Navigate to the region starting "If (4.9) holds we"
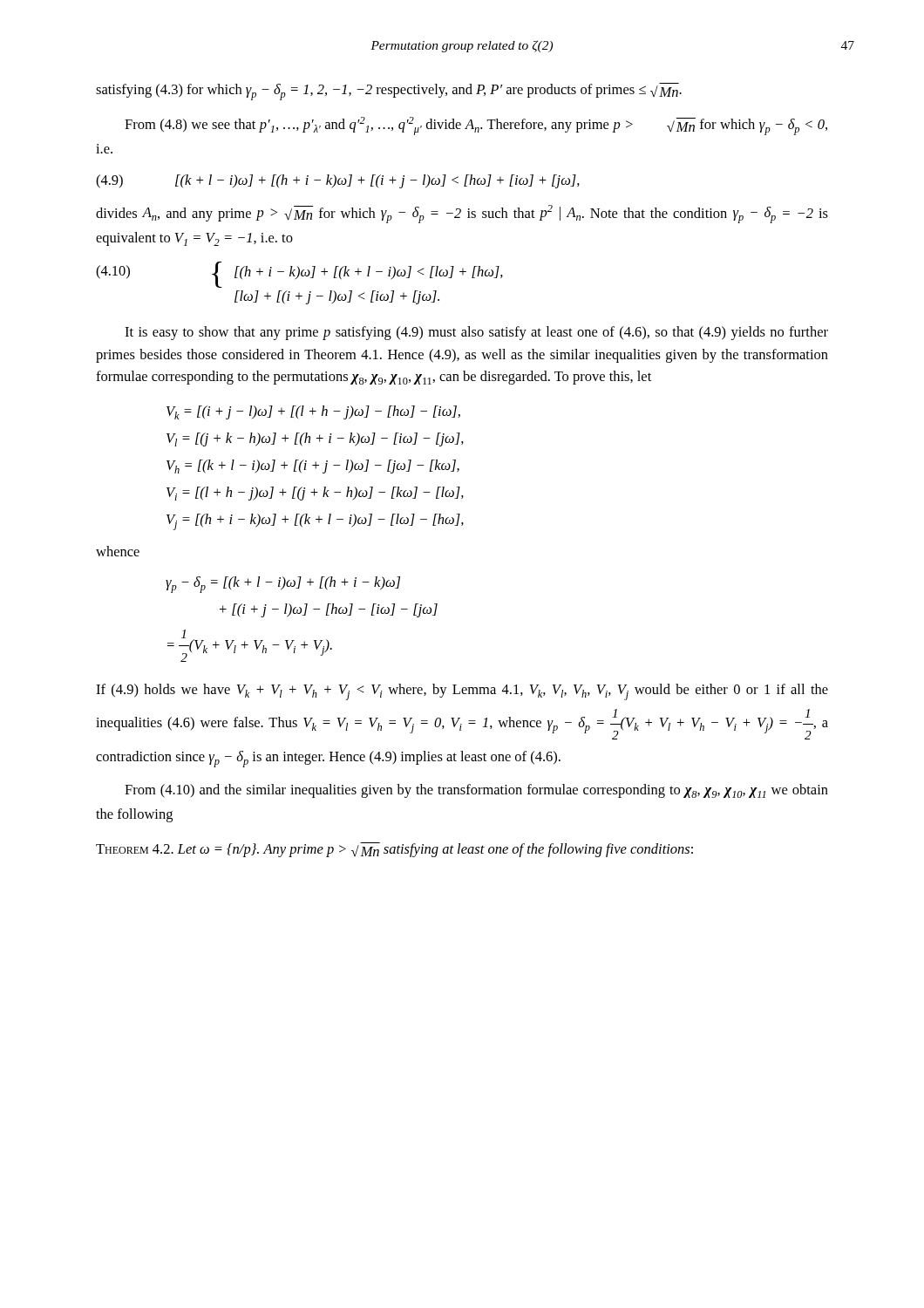The image size is (924, 1308). coord(462,724)
